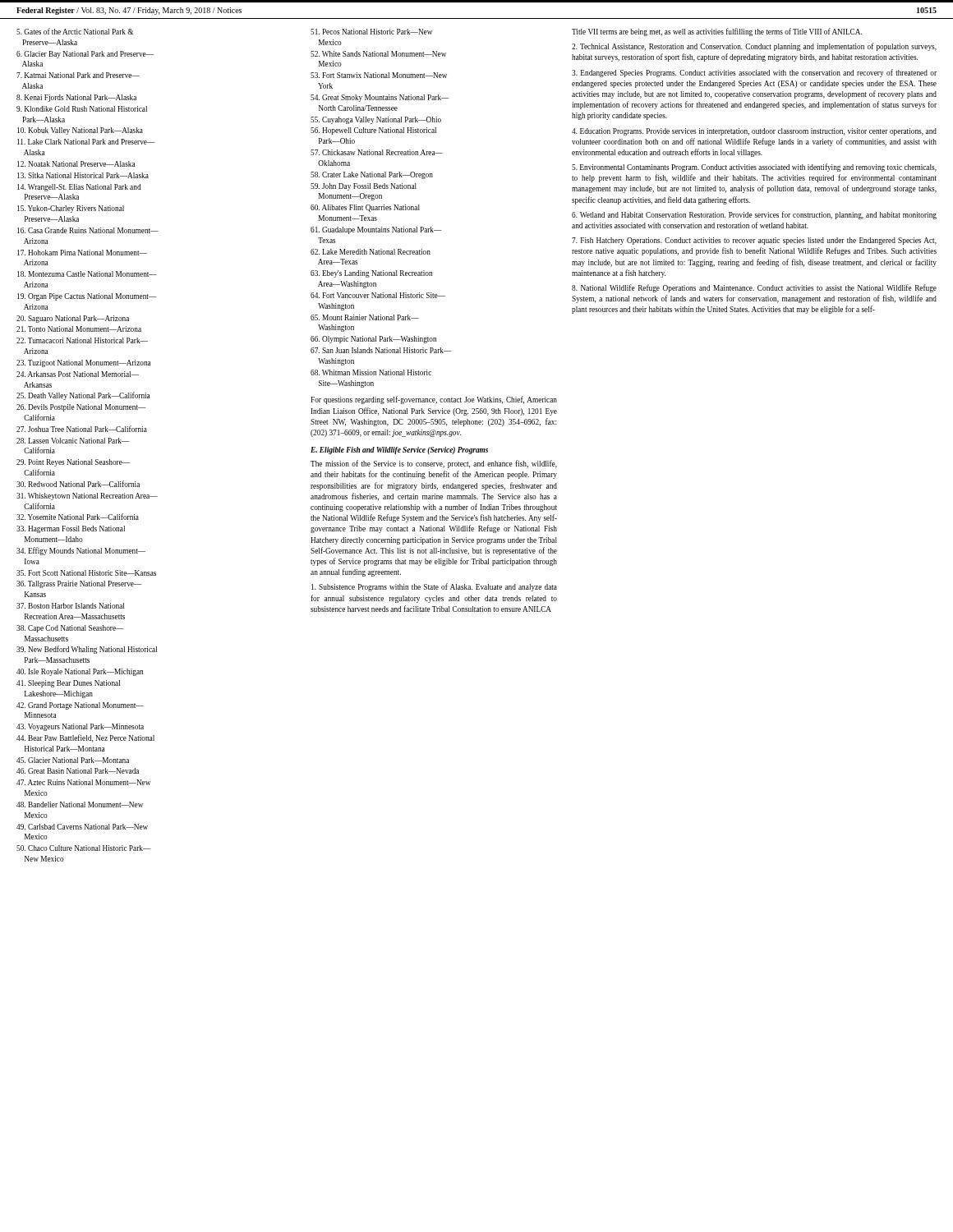Screen dimensions: 1232x953
Task: Find the block on this page that starts "5. Gates of the Arctic"
Action: point(75,37)
